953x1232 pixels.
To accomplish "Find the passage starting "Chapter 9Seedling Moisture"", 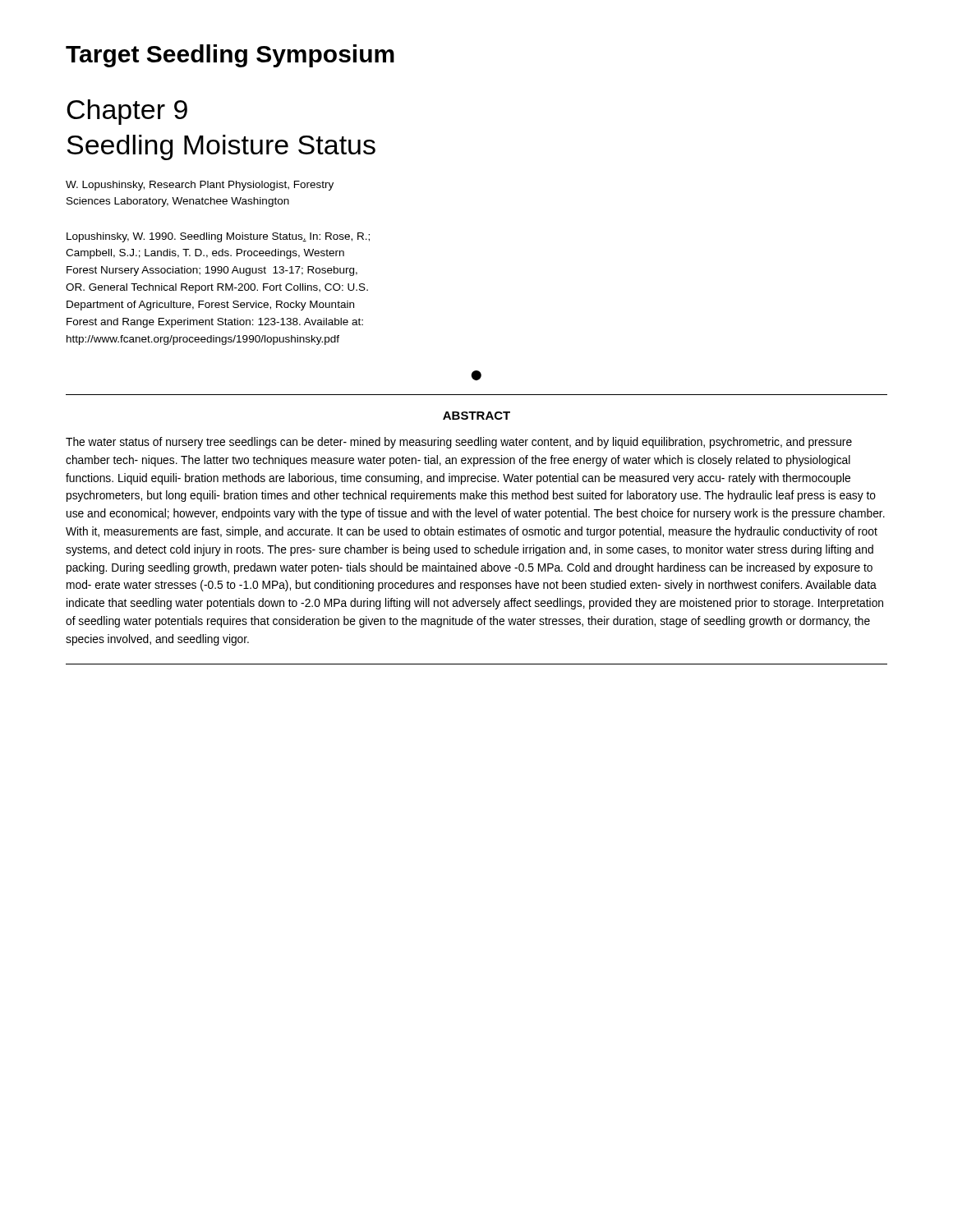I will click(x=127, y=112).
